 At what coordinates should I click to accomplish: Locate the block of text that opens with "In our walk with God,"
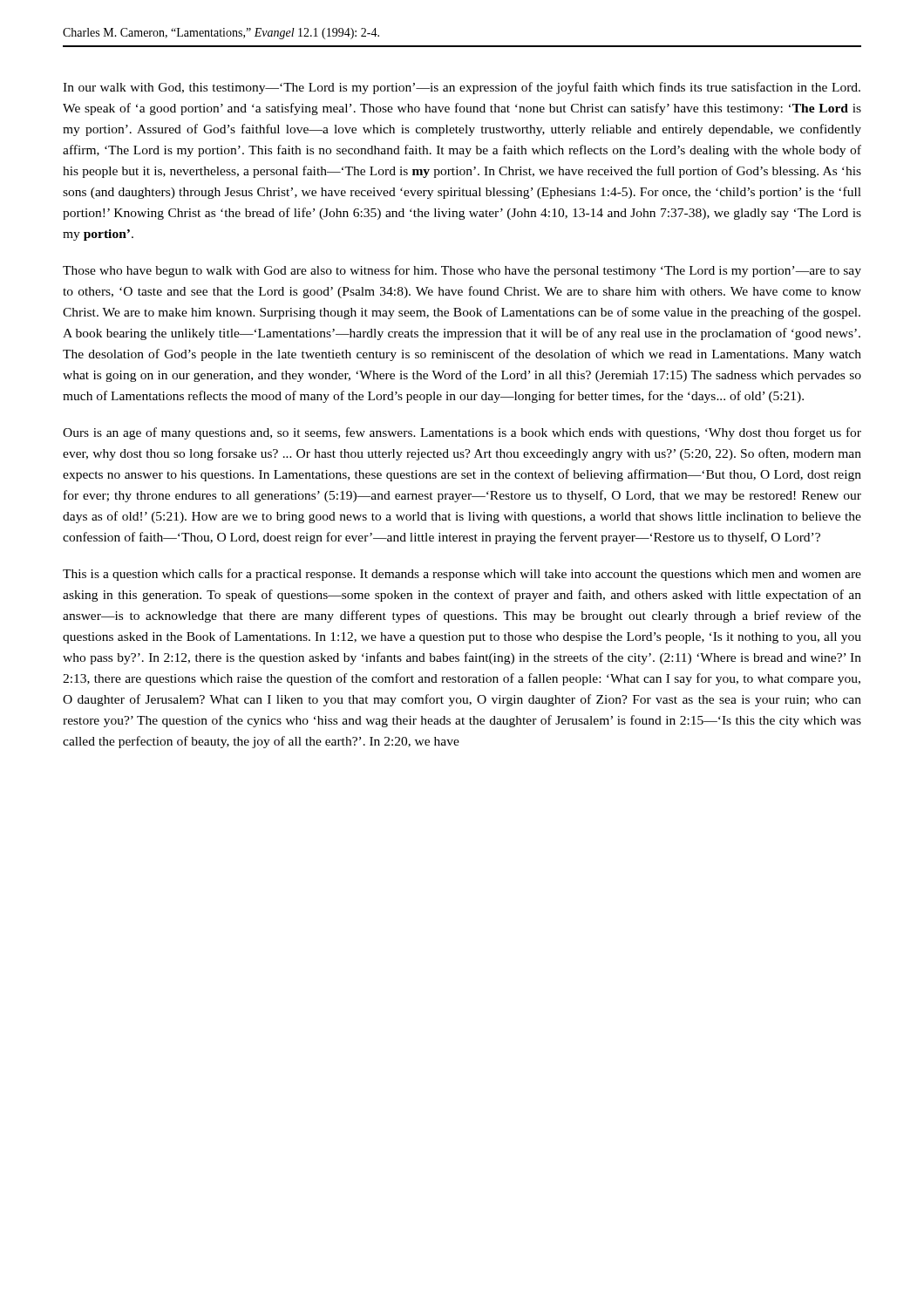pos(462,161)
